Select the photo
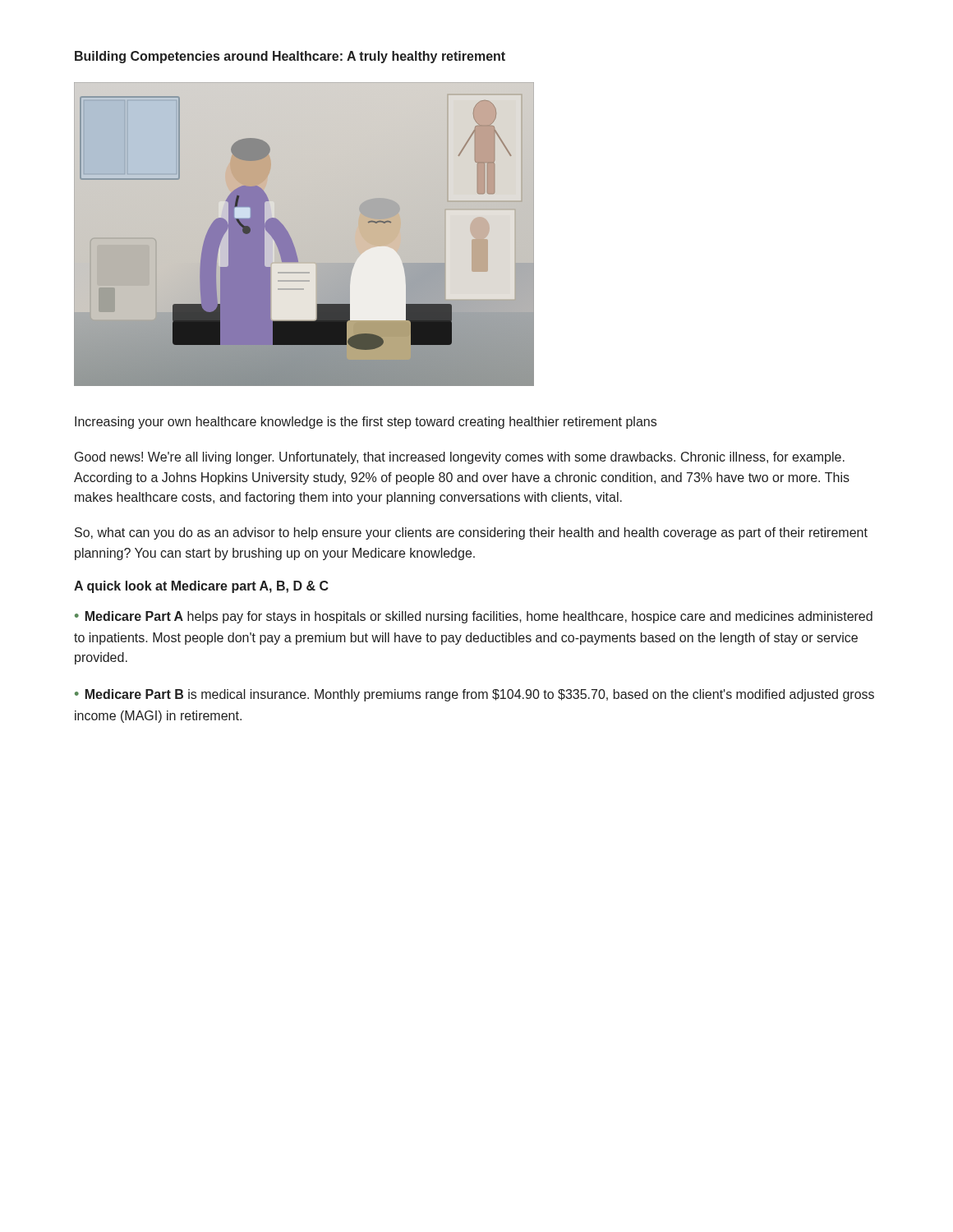The image size is (953, 1232). 476,236
